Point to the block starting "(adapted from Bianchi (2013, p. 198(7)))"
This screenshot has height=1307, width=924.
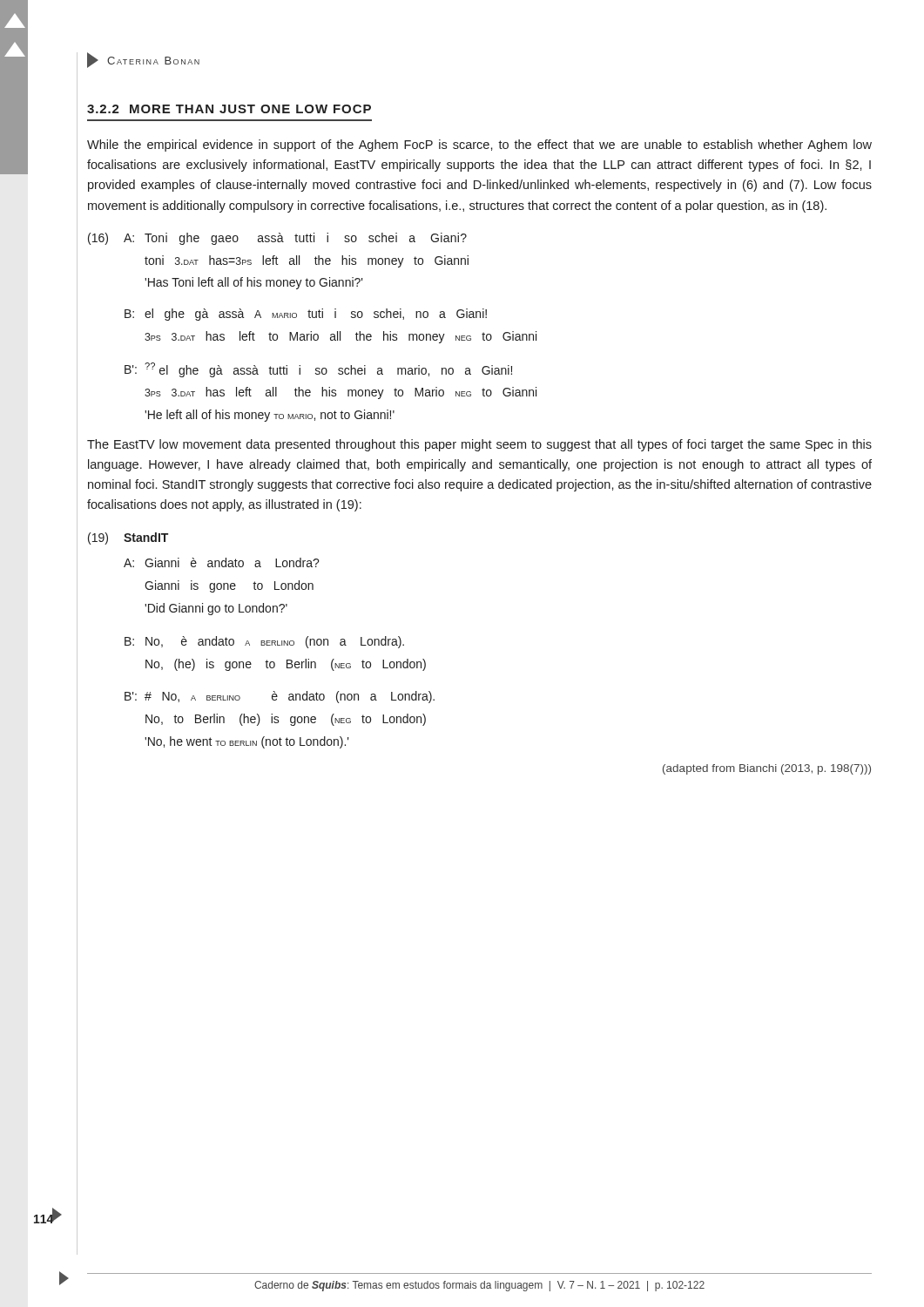pyautogui.click(x=767, y=768)
